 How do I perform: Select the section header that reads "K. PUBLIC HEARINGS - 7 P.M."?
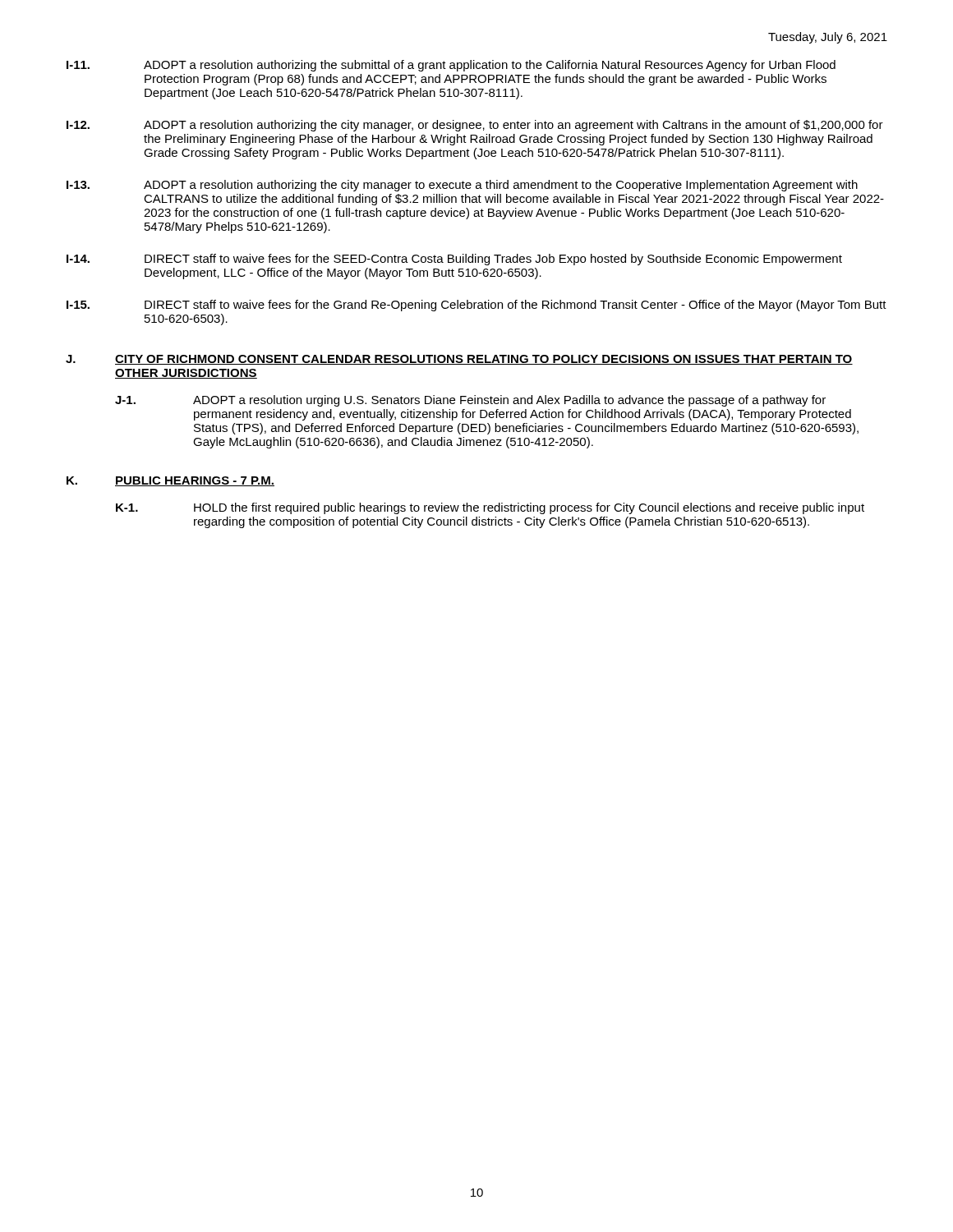pyautogui.click(x=170, y=481)
